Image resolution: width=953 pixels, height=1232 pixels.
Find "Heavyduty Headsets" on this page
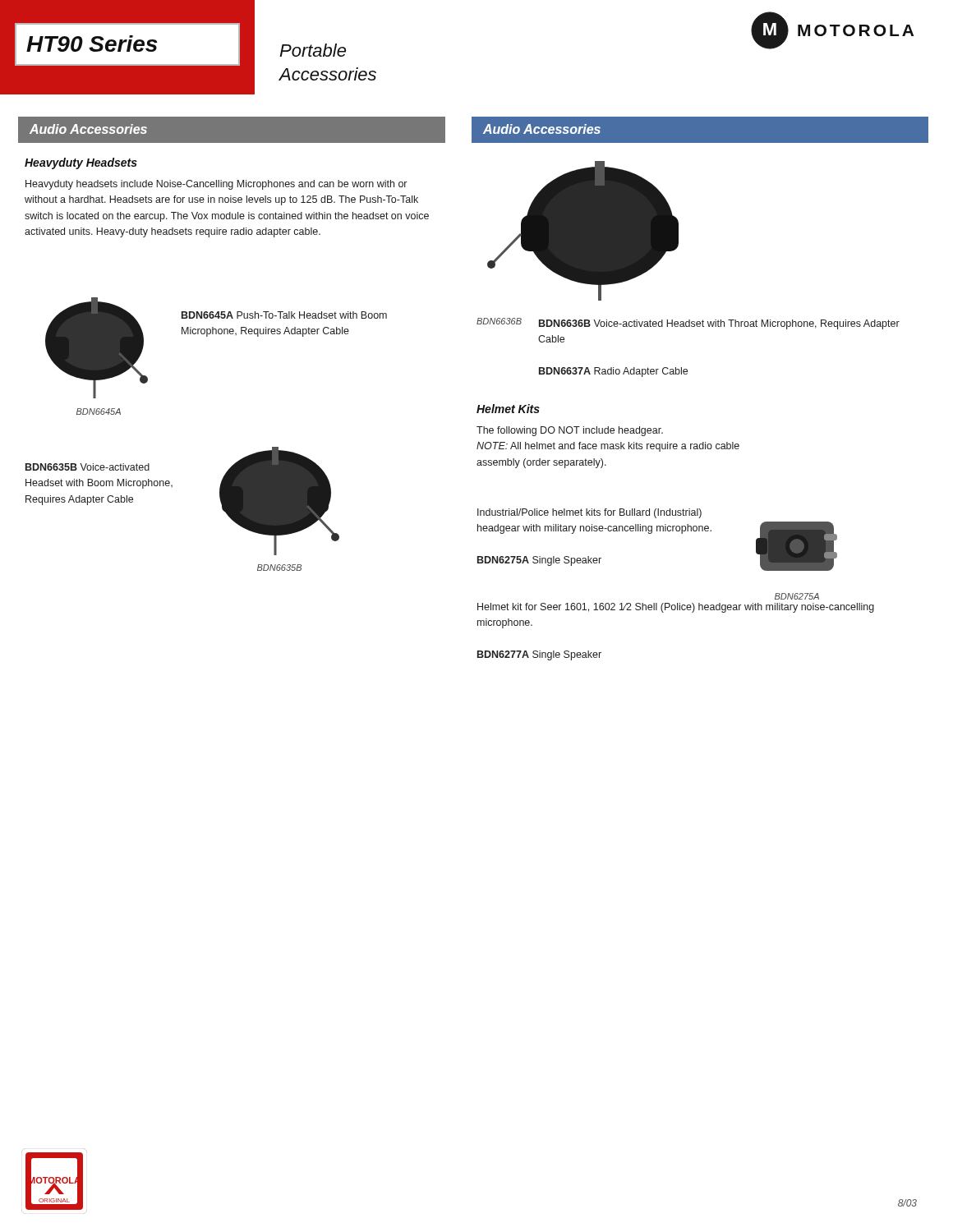coord(81,163)
